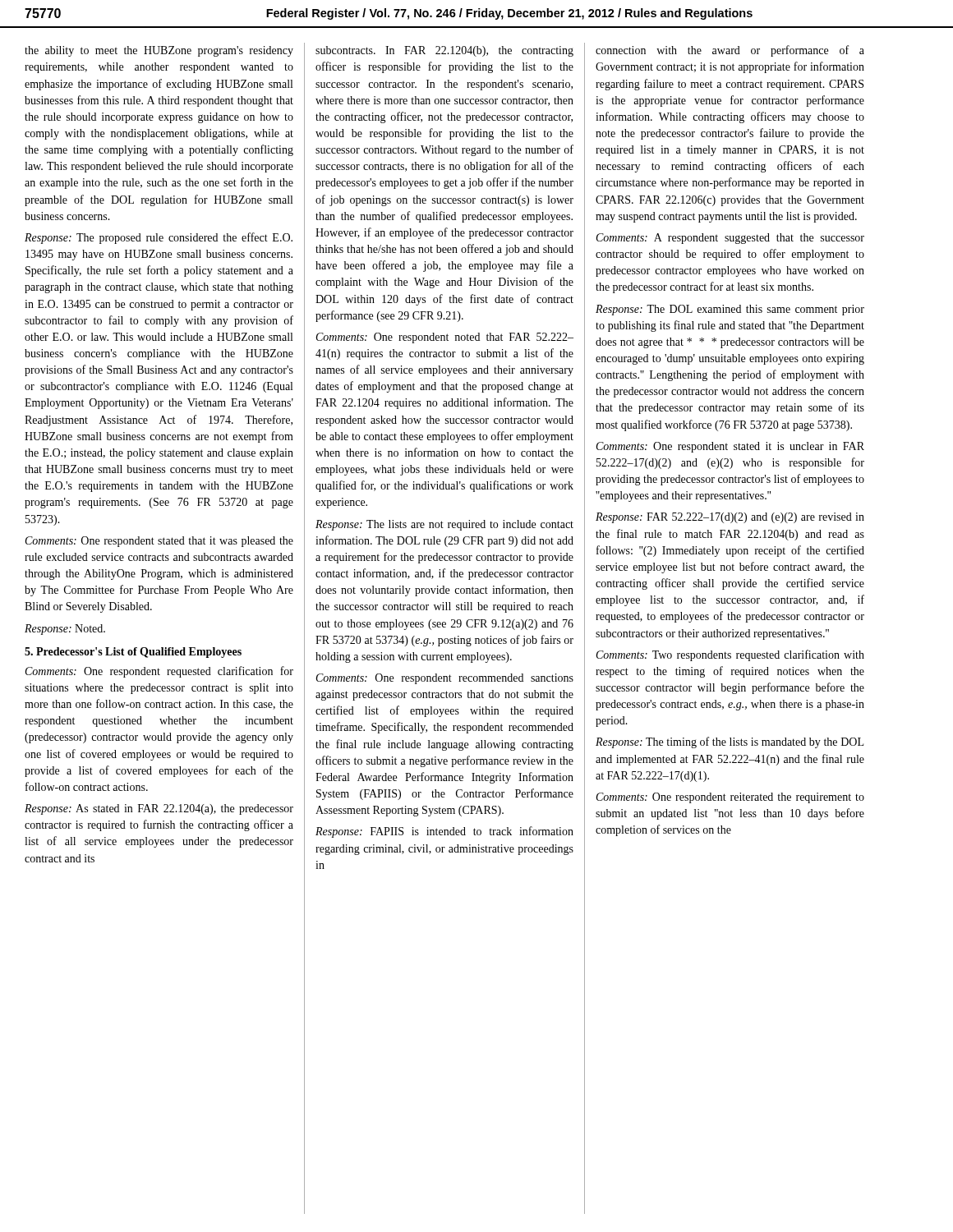Where does it say "5. Predecessor's List of Qualified Employees"?
953x1232 pixels.
point(159,652)
